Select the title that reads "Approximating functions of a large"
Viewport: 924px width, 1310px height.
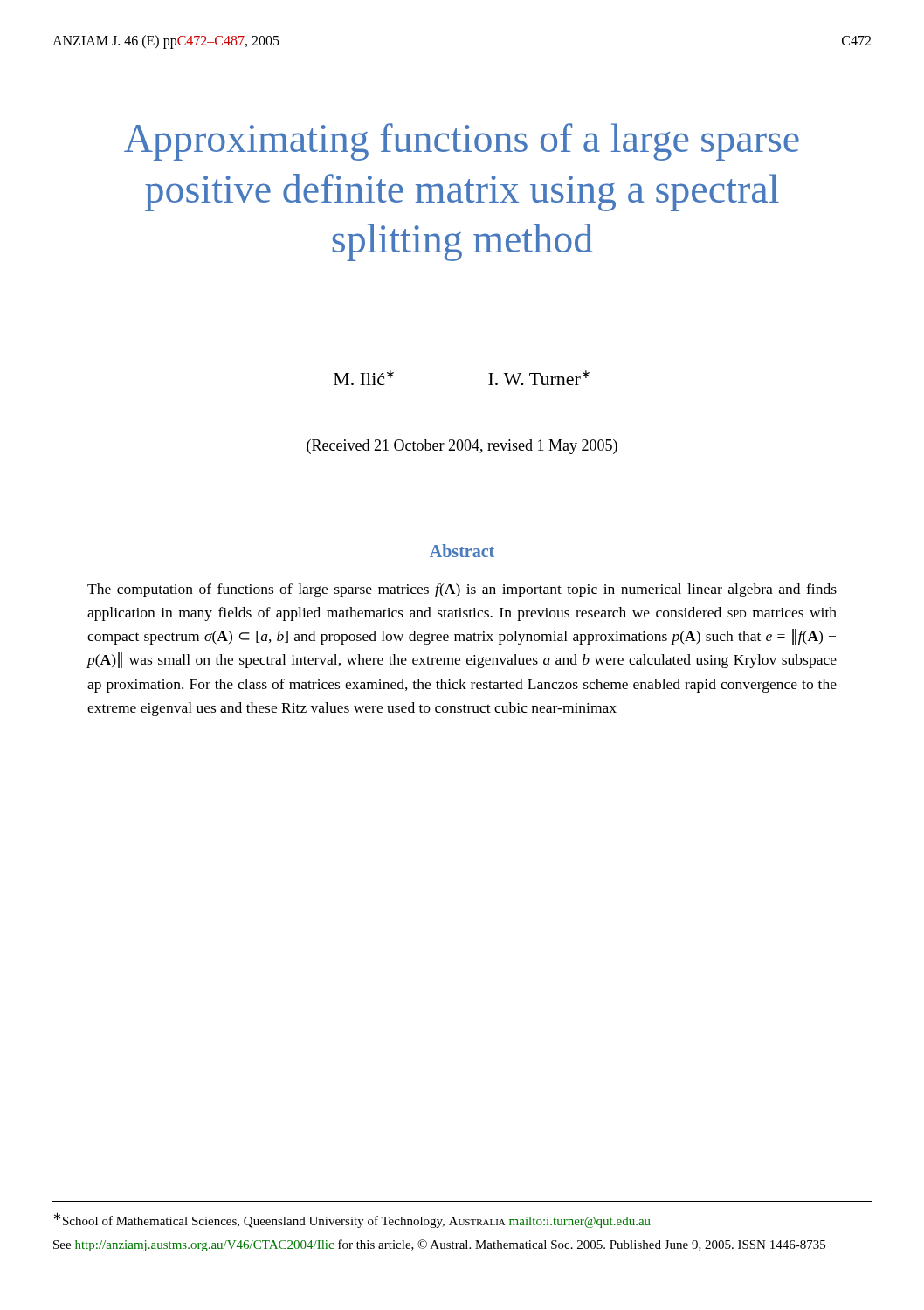[462, 189]
